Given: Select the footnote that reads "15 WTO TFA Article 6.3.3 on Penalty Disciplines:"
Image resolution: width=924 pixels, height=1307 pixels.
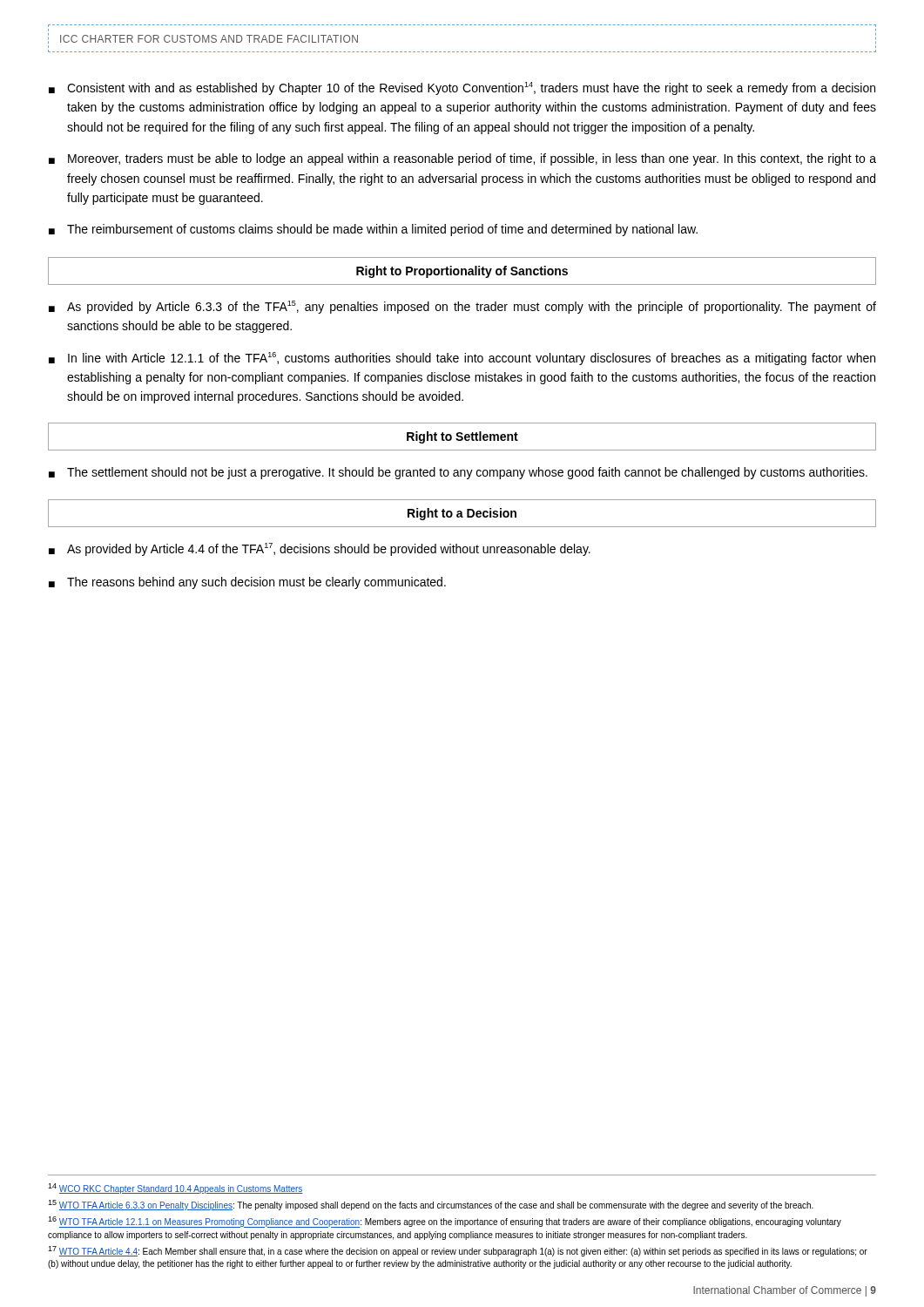Looking at the screenshot, I should coord(431,1204).
